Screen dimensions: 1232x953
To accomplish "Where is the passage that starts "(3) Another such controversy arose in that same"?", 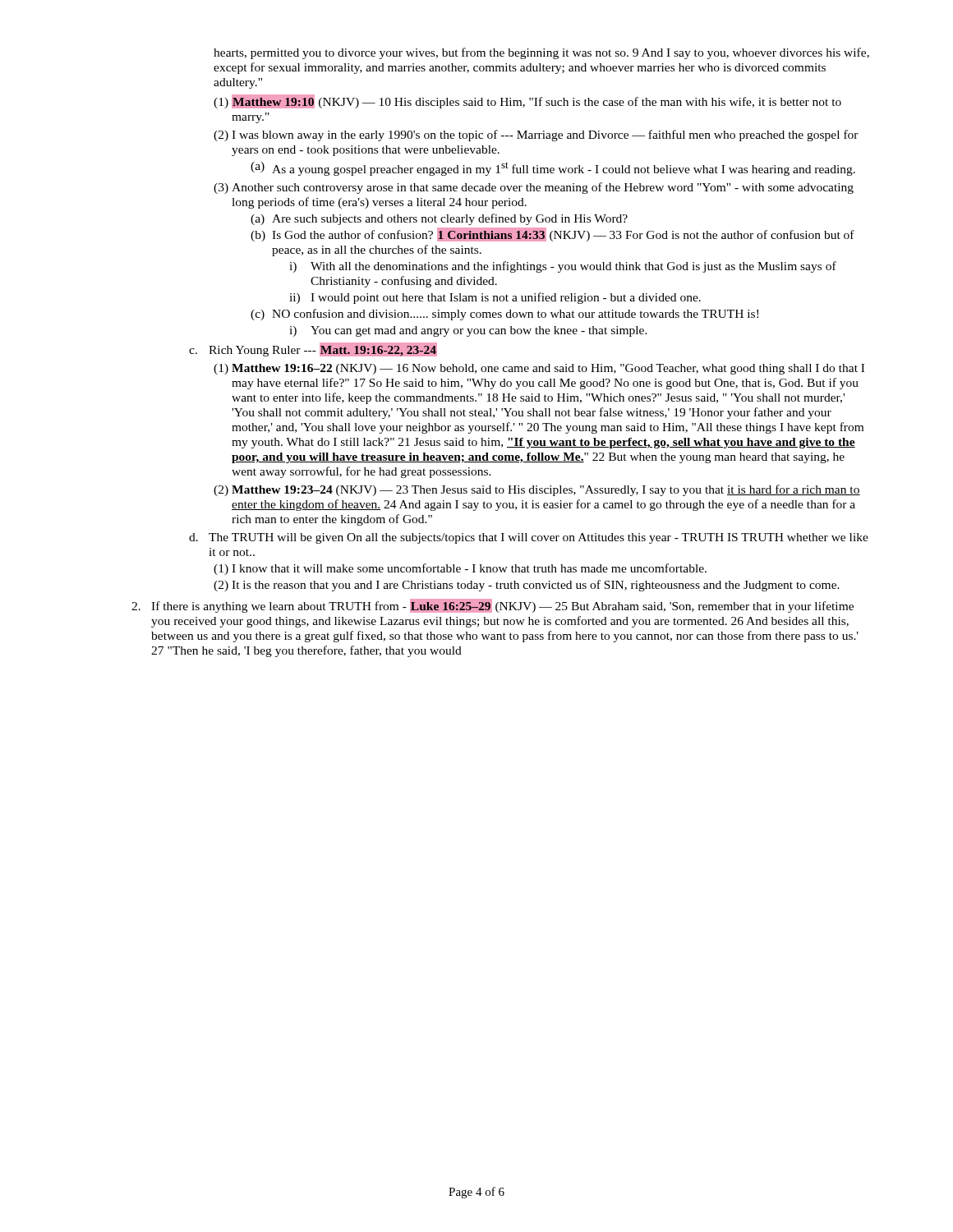I will [x=542, y=195].
